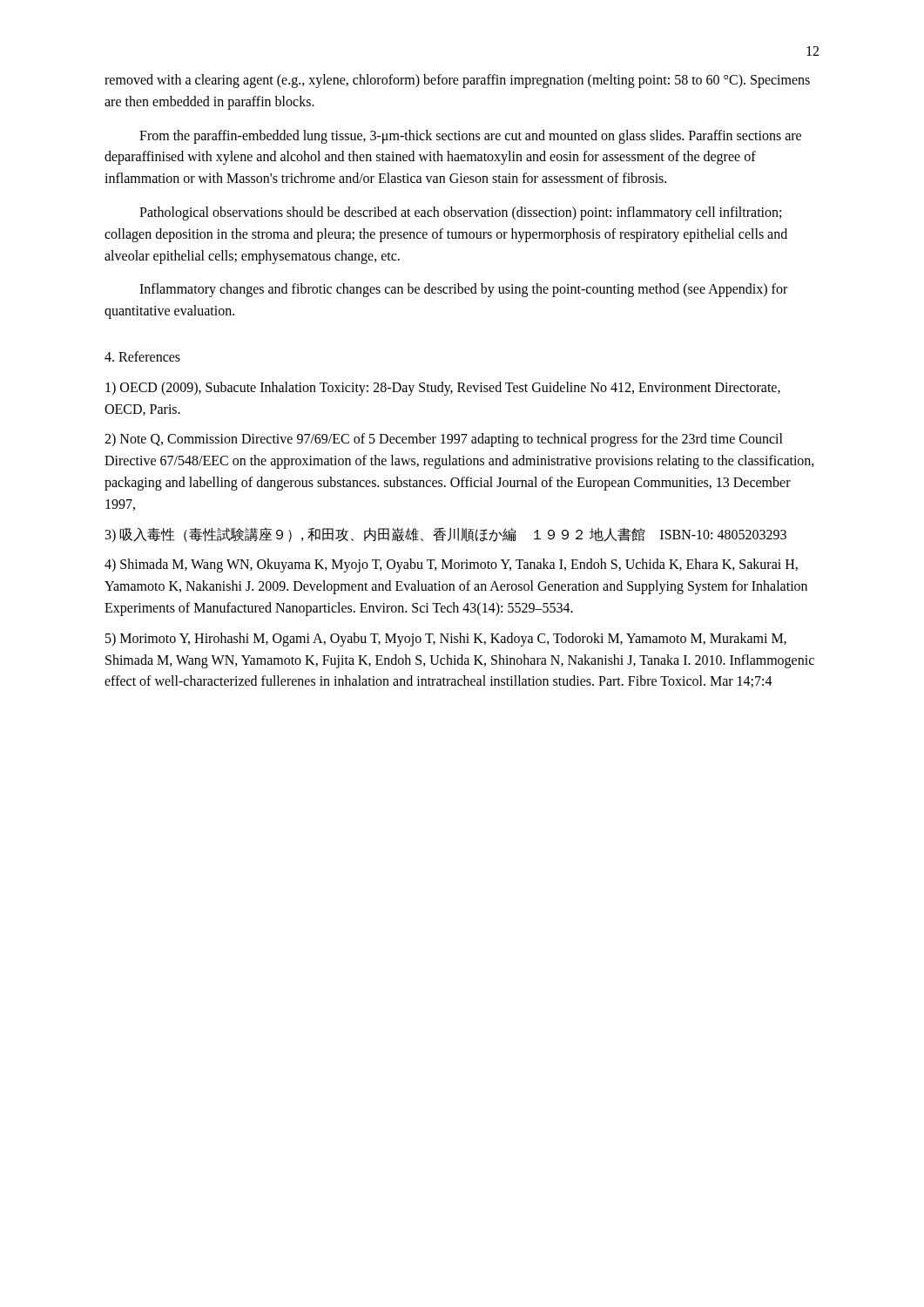Screen dimensions: 1307x924
Task: Locate the text starting "5) Morimoto Y, Hirohashi M, Ogami A, Oyabu"
Action: click(460, 660)
